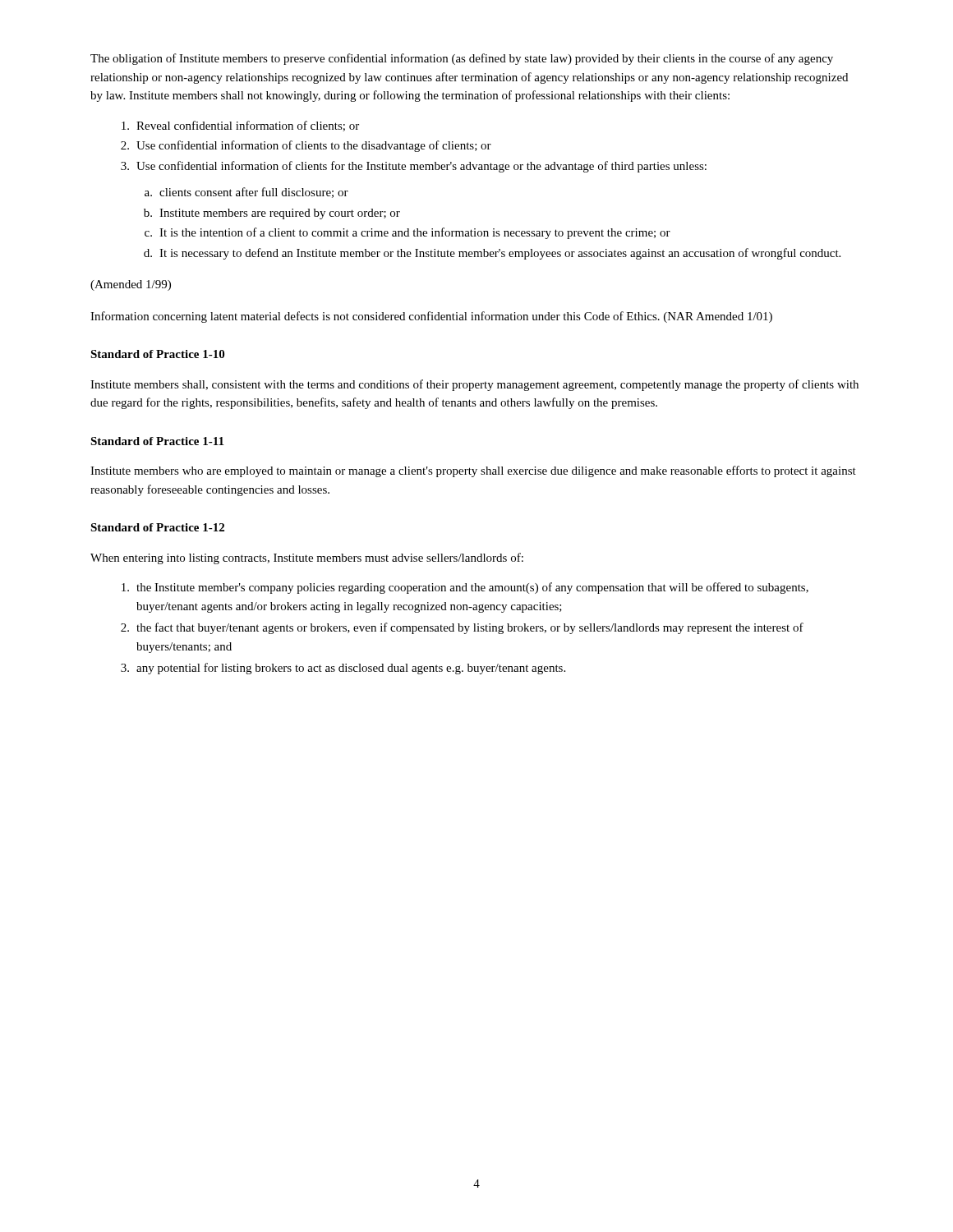Point to the text starting "Institute members who are employed to"
The width and height of the screenshot is (953, 1232).
point(473,480)
